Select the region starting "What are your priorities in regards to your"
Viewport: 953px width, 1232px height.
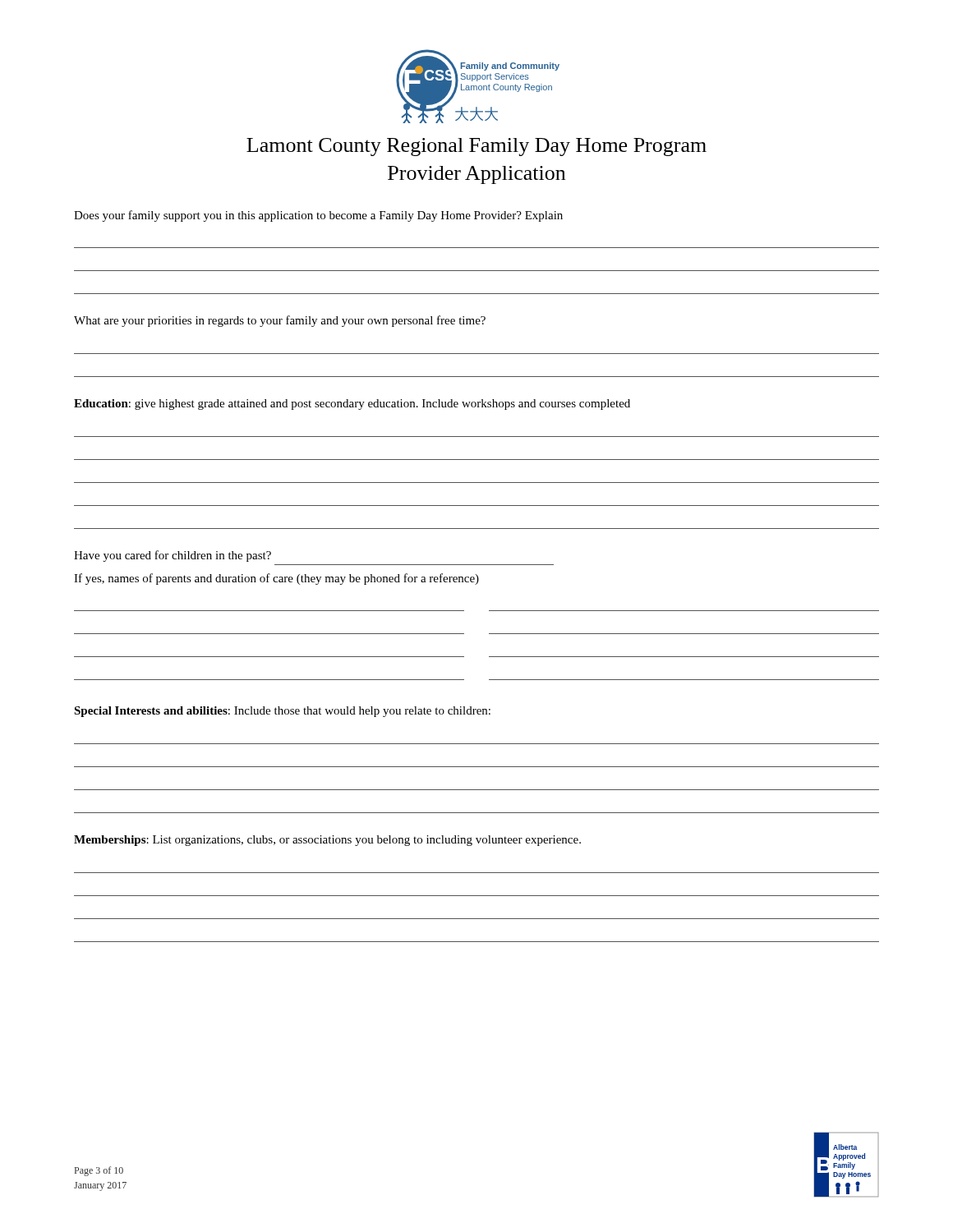[476, 345]
